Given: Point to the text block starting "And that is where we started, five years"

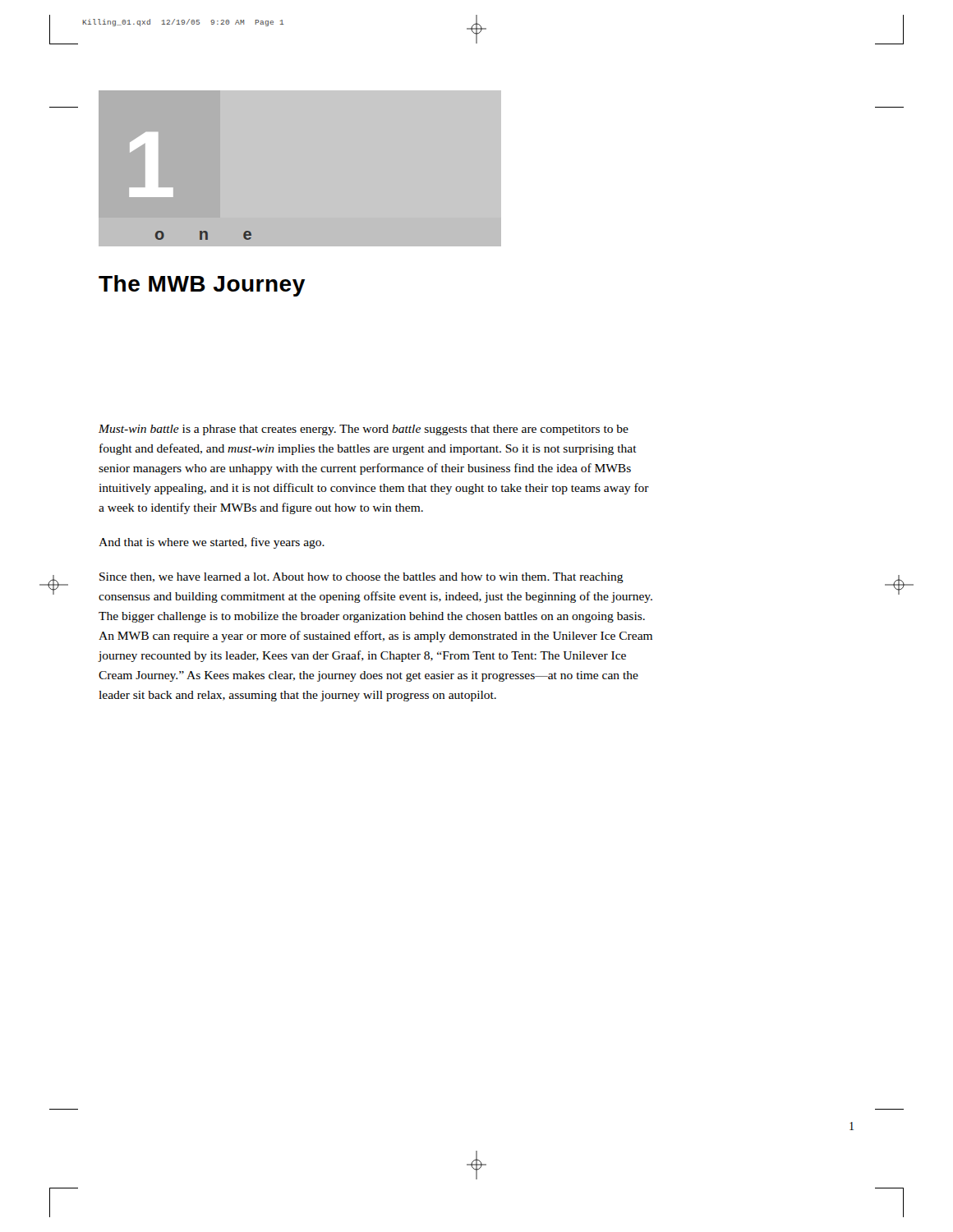Looking at the screenshot, I should tap(212, 542).
